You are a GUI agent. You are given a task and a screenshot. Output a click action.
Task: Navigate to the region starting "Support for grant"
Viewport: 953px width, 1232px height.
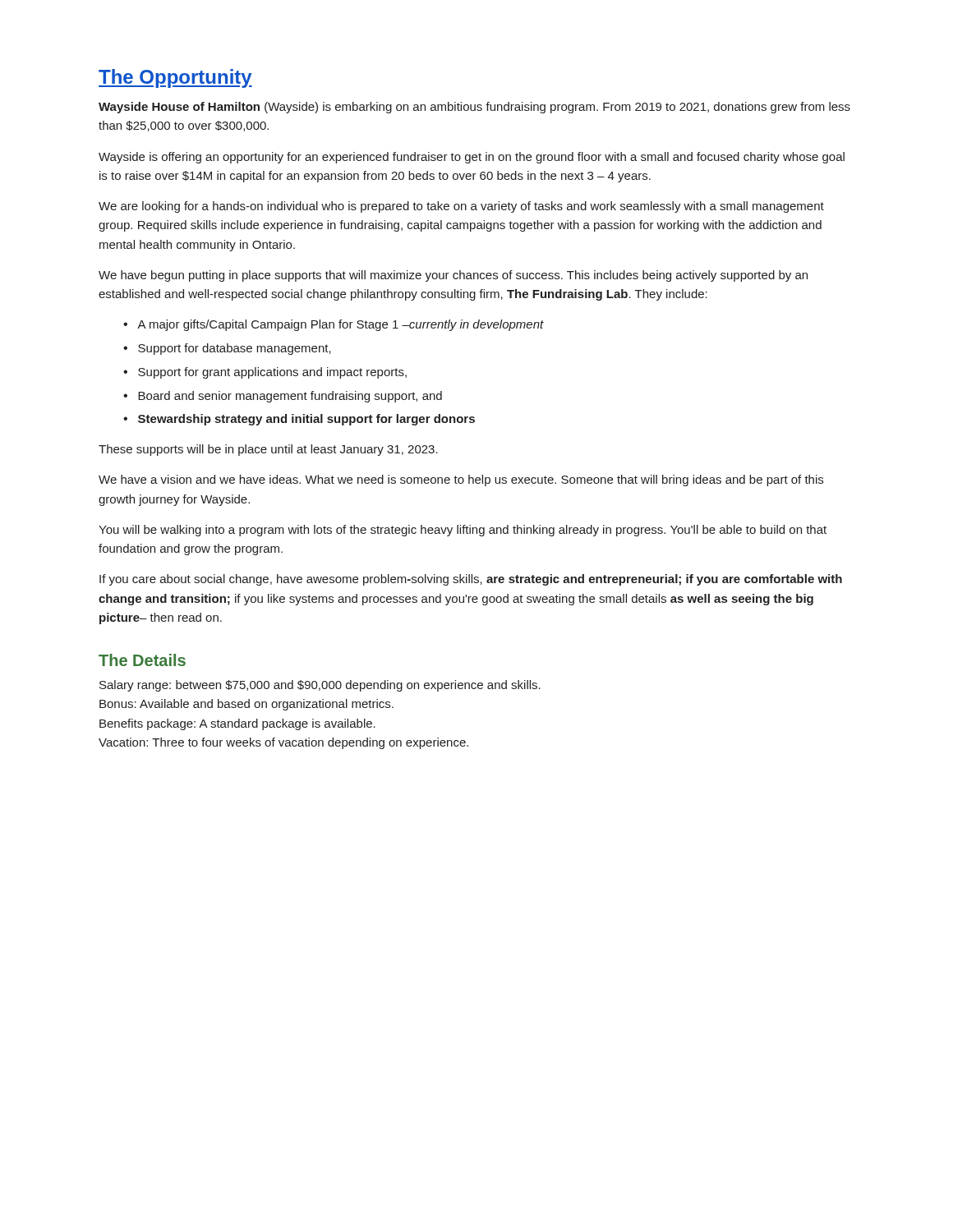tap(273, 372)
